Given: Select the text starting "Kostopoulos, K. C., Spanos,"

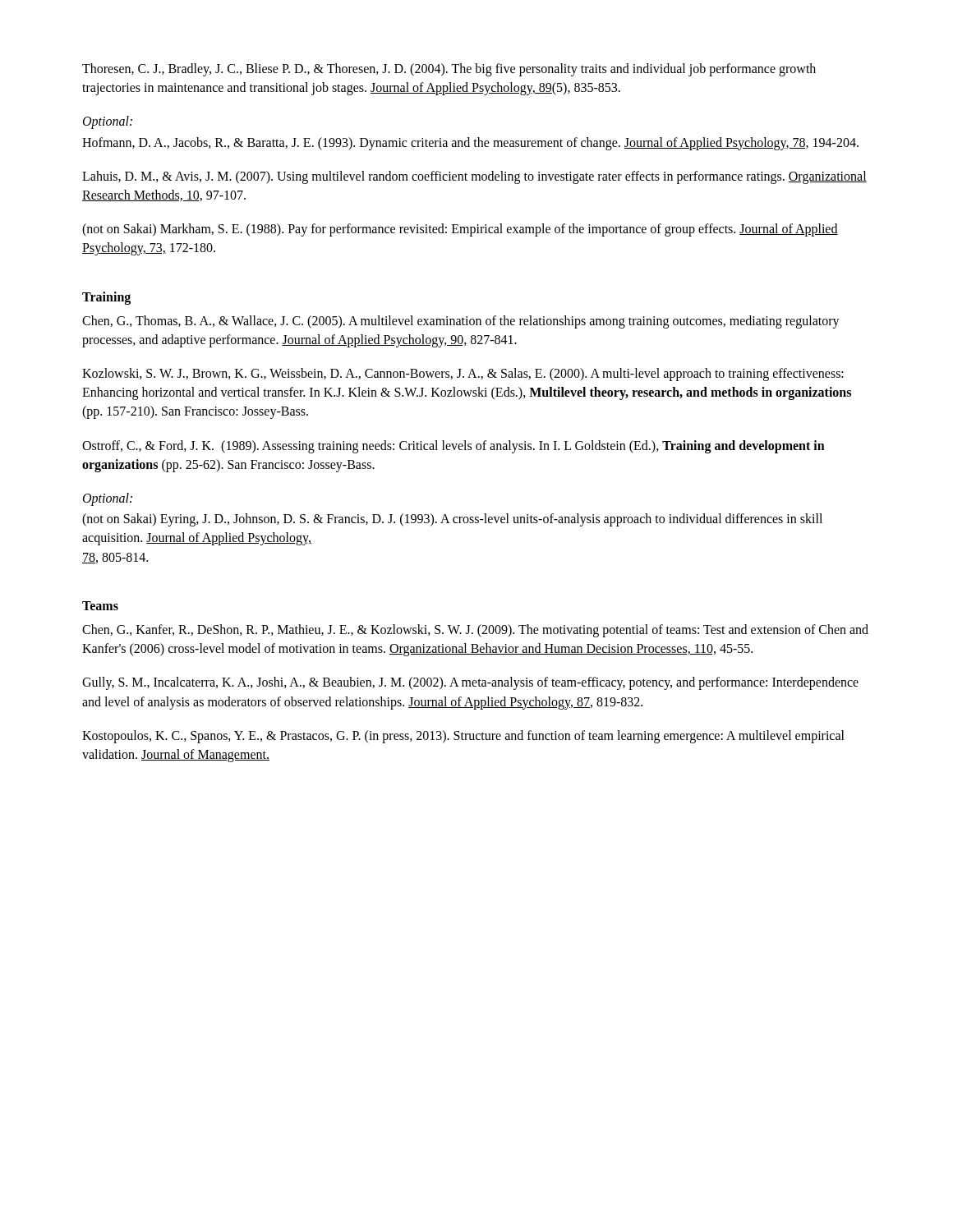Looking at the screenshot, I should [463, 745].
